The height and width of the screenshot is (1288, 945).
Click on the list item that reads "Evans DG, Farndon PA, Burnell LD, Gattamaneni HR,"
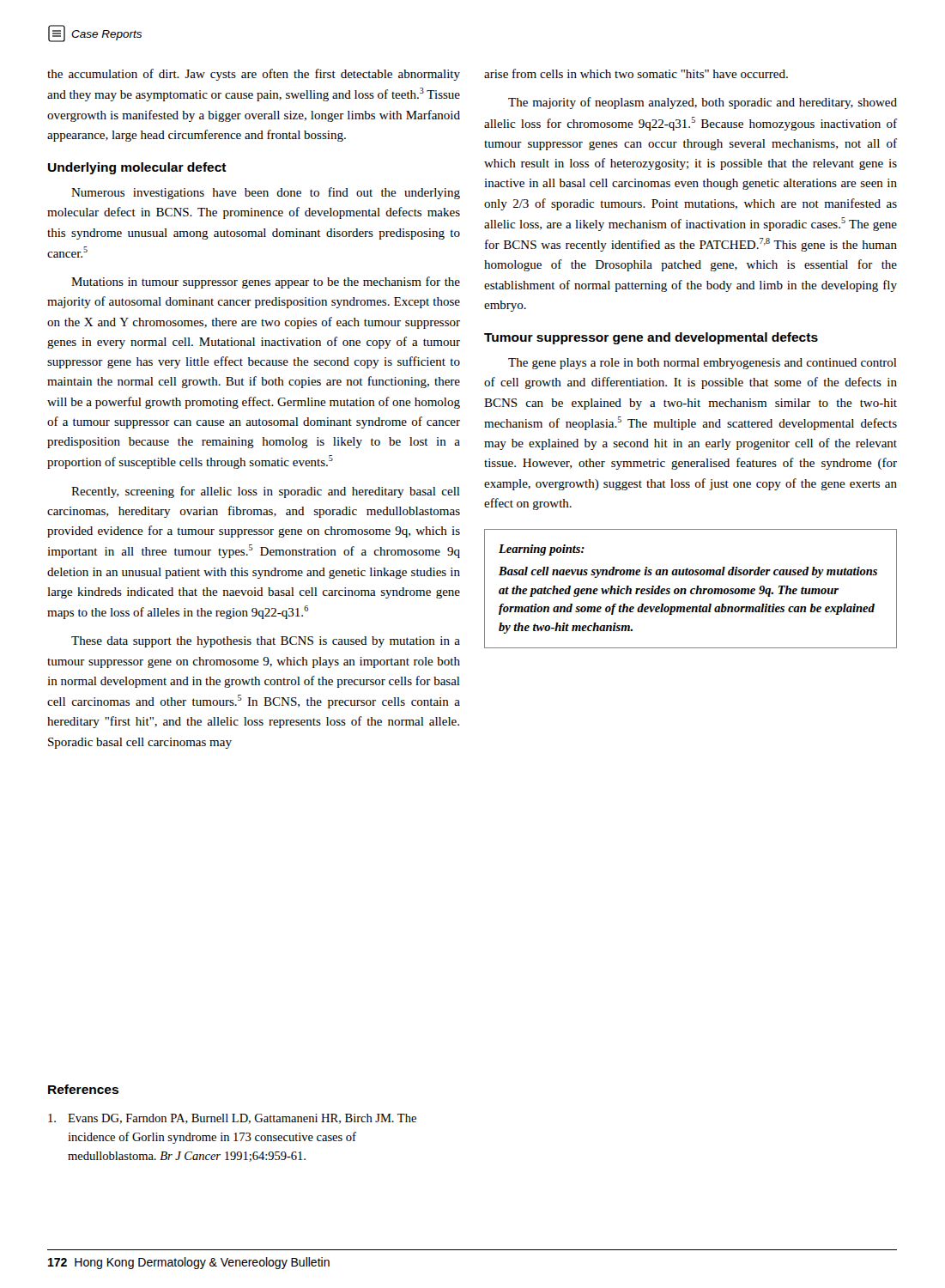tap(247, 1137)
